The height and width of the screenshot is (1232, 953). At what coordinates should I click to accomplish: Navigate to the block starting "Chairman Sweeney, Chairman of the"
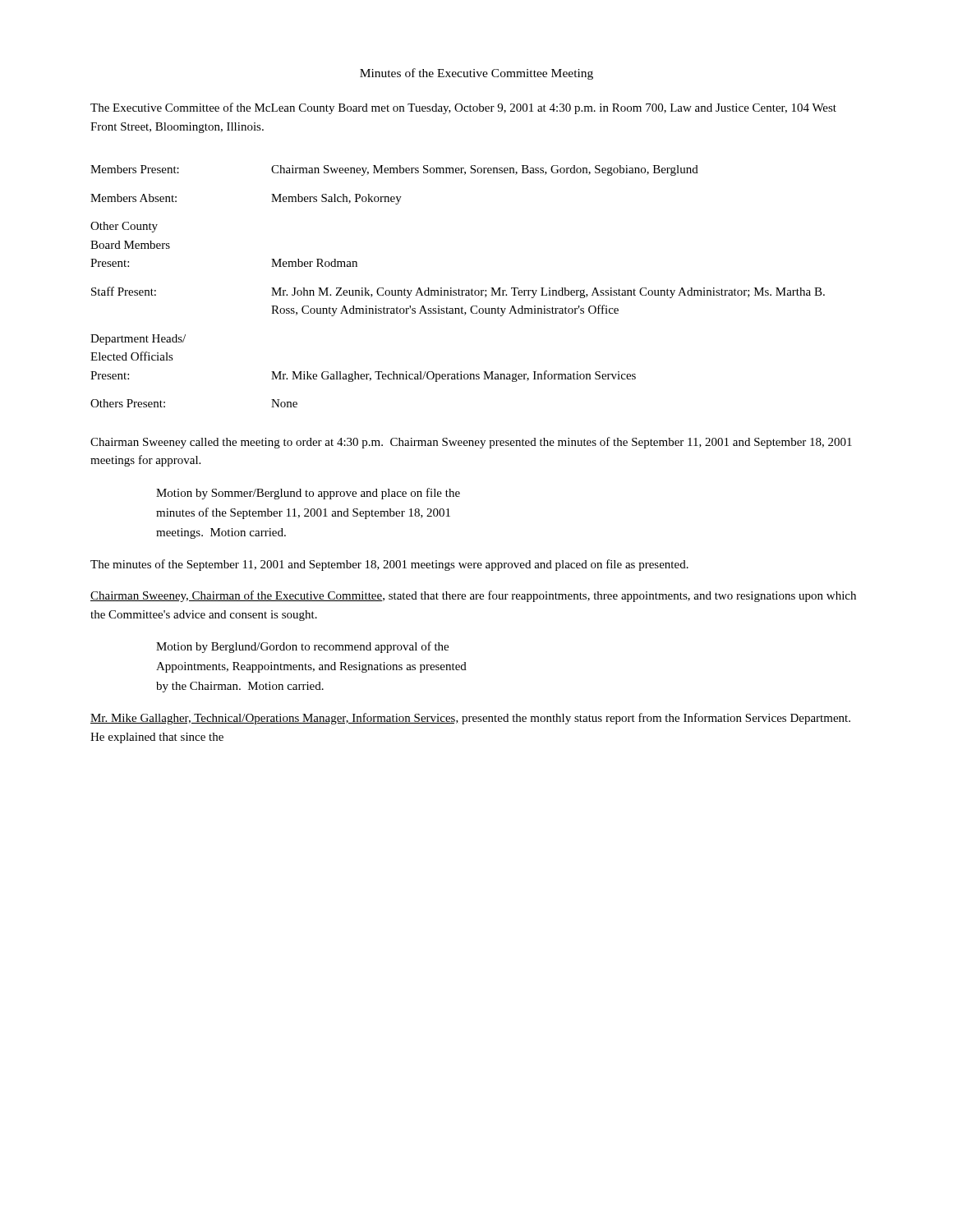473,605
